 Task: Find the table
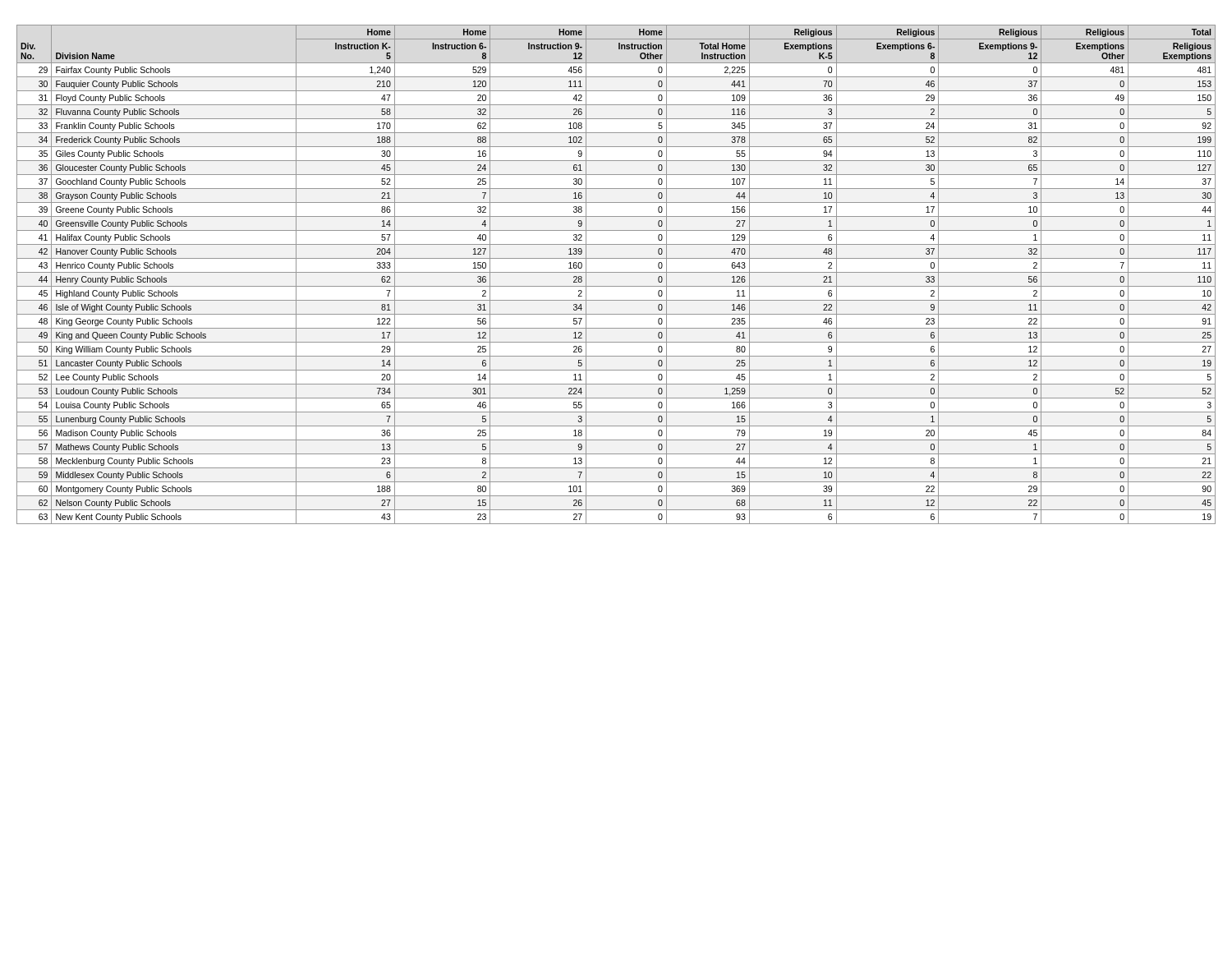[x=616, y=274]
